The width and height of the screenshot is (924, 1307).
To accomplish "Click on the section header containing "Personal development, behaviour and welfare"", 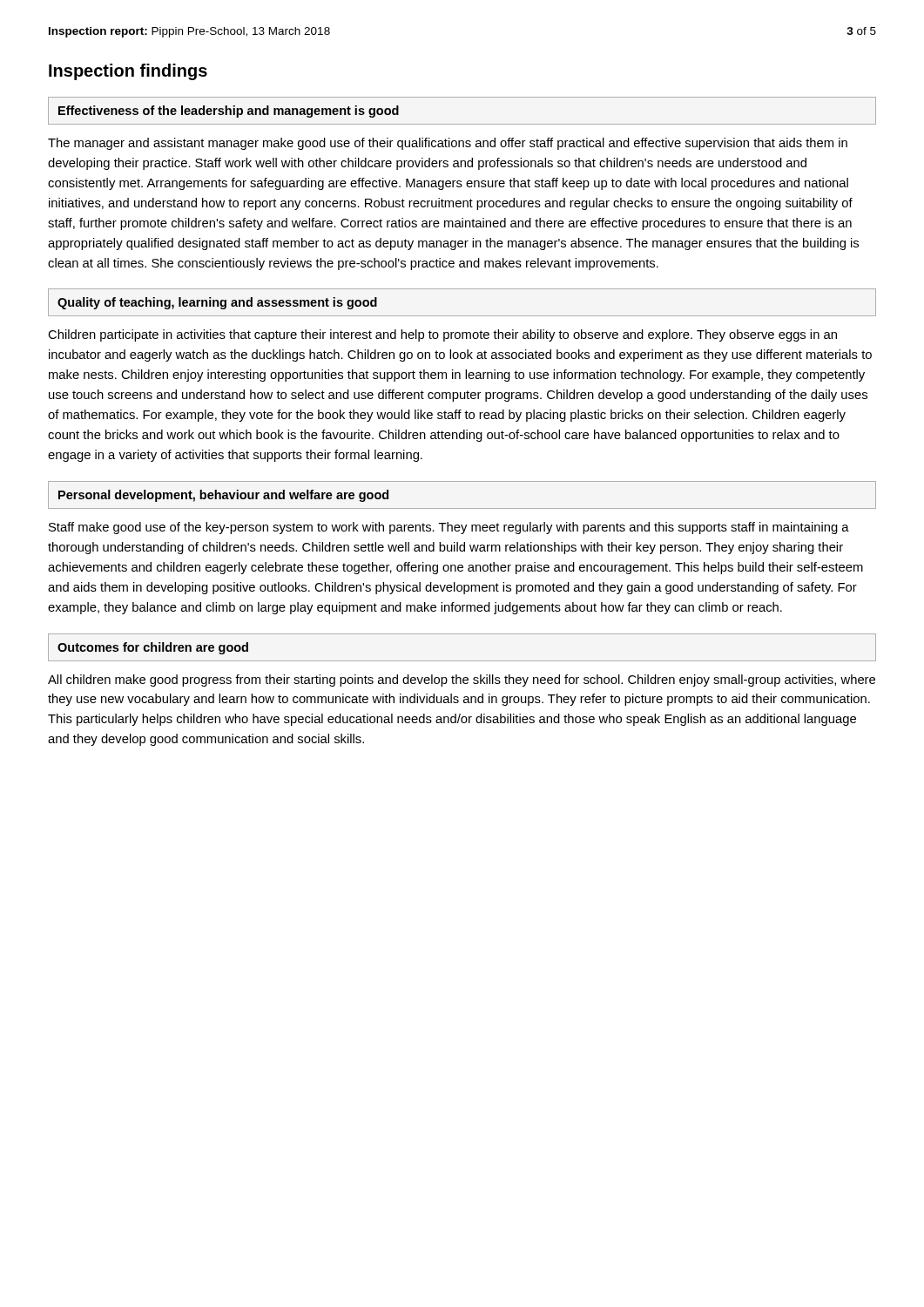I will (x=223, y=495).
